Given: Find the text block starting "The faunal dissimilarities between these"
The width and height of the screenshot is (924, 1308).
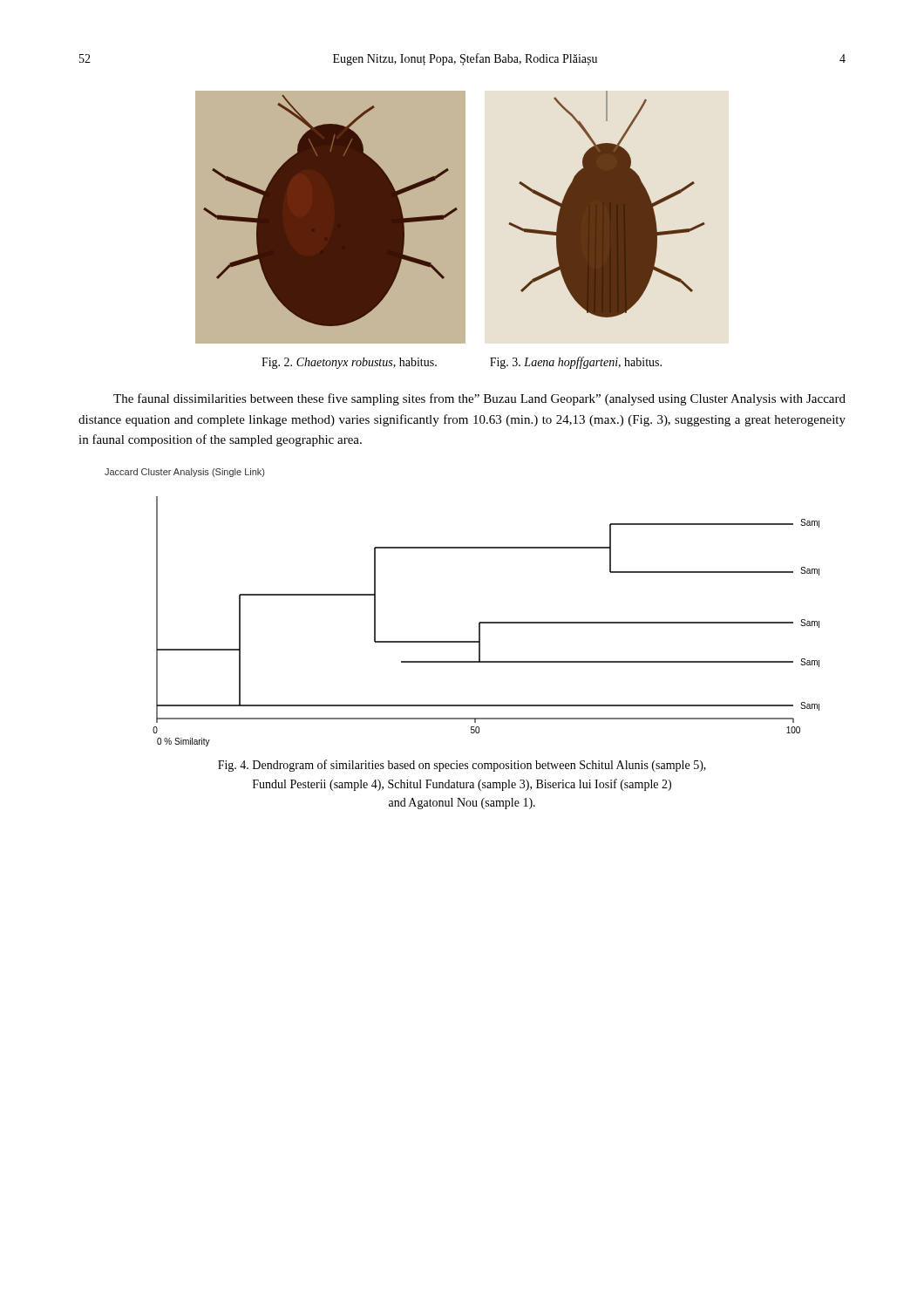Looking at the screenshot, I should coord(462,419).
